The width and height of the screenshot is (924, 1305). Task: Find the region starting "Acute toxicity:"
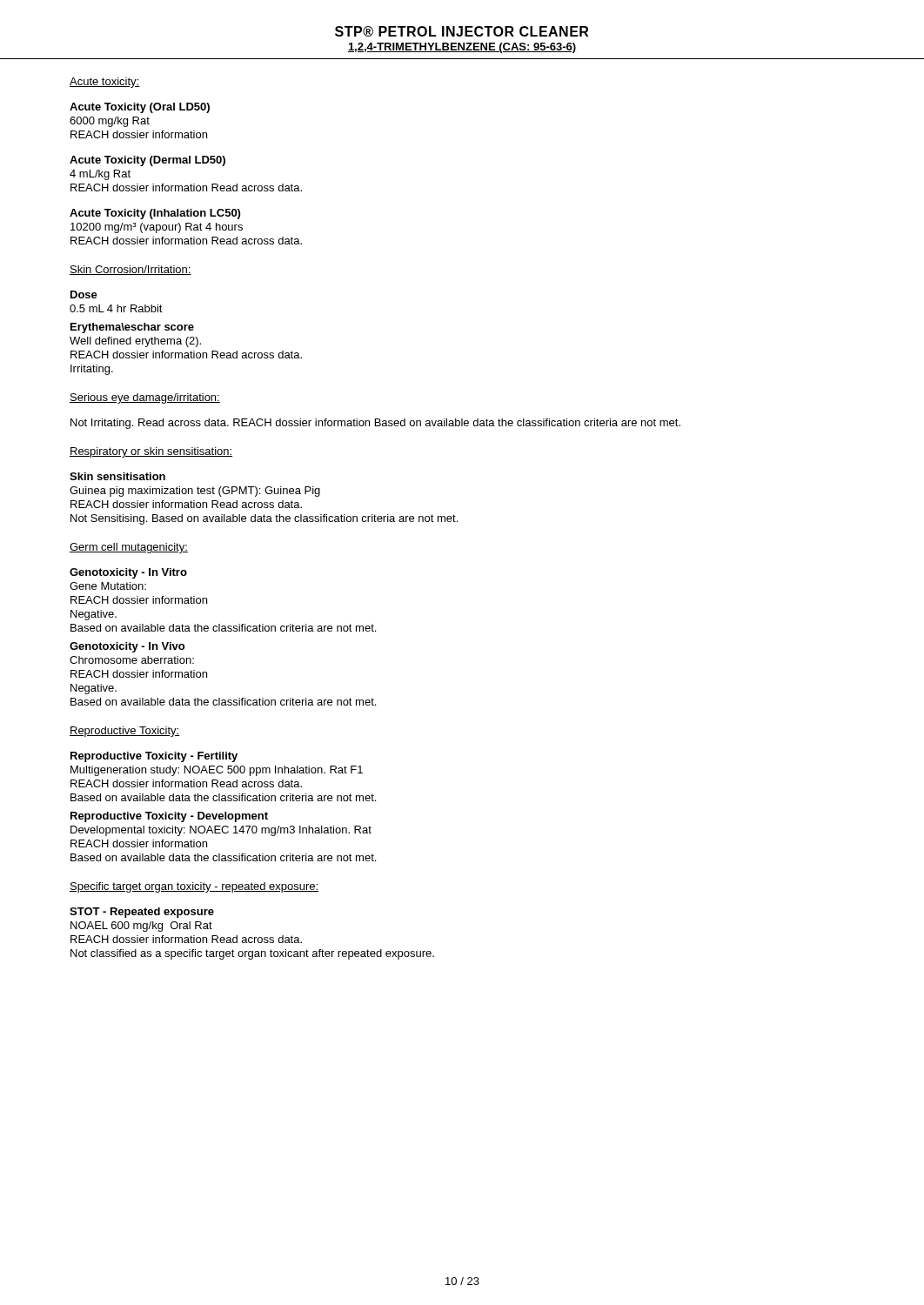(x=105, y=81)
